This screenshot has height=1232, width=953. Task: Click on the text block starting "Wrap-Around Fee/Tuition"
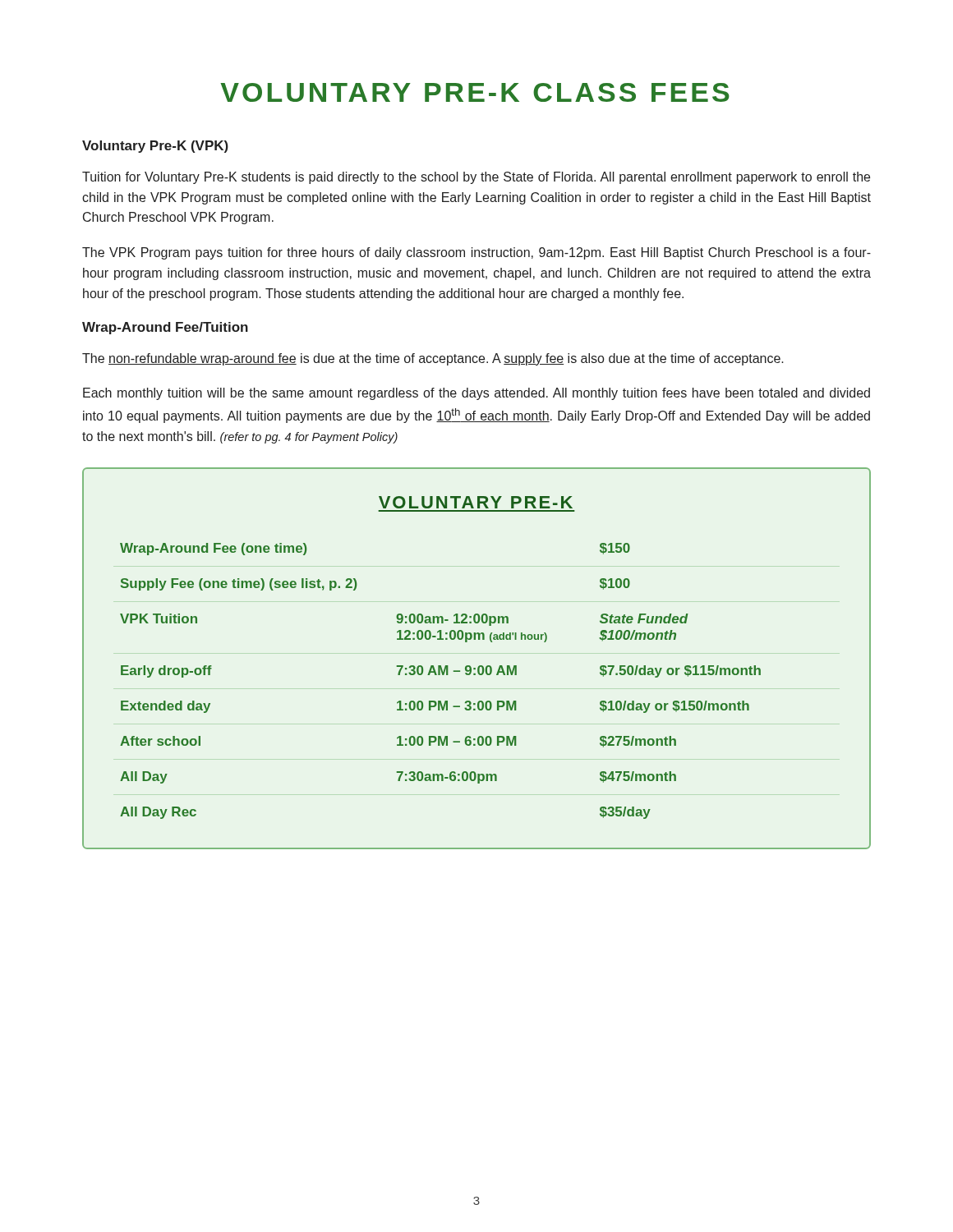pyautogui.click(x=165, y=328)
